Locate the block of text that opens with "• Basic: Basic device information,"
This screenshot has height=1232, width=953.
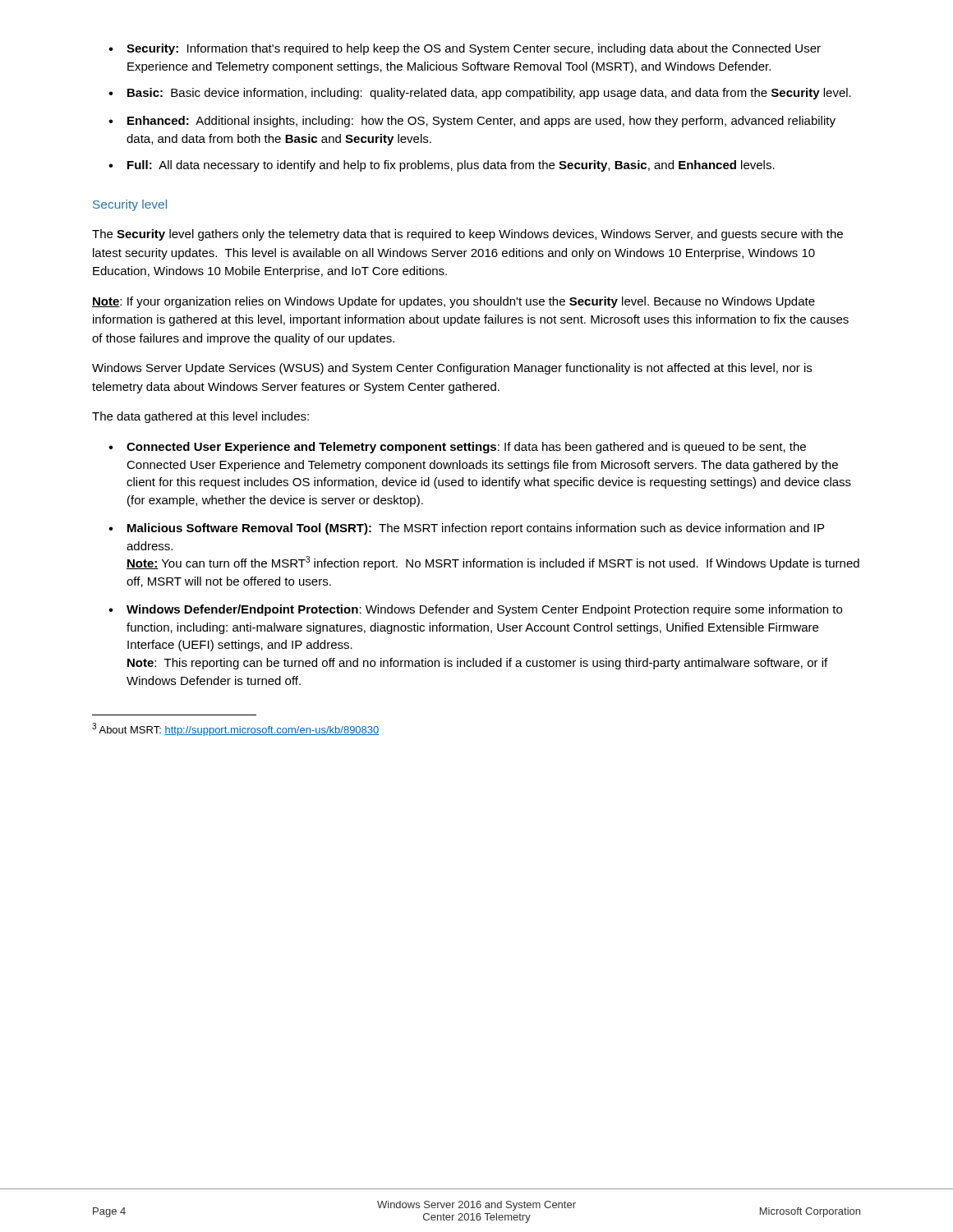click(480, 94)
